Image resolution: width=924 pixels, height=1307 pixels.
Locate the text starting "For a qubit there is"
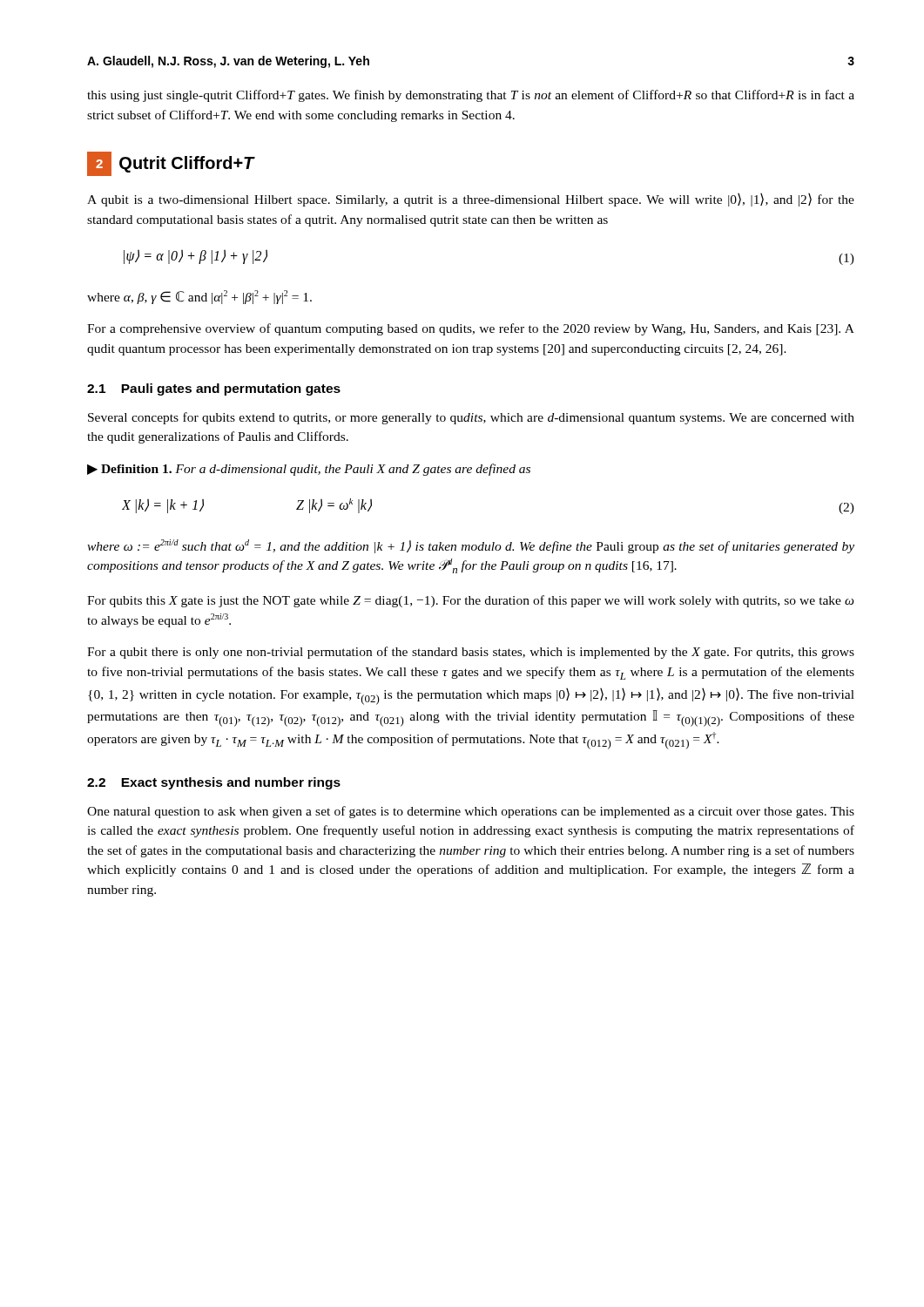[471, 697]
